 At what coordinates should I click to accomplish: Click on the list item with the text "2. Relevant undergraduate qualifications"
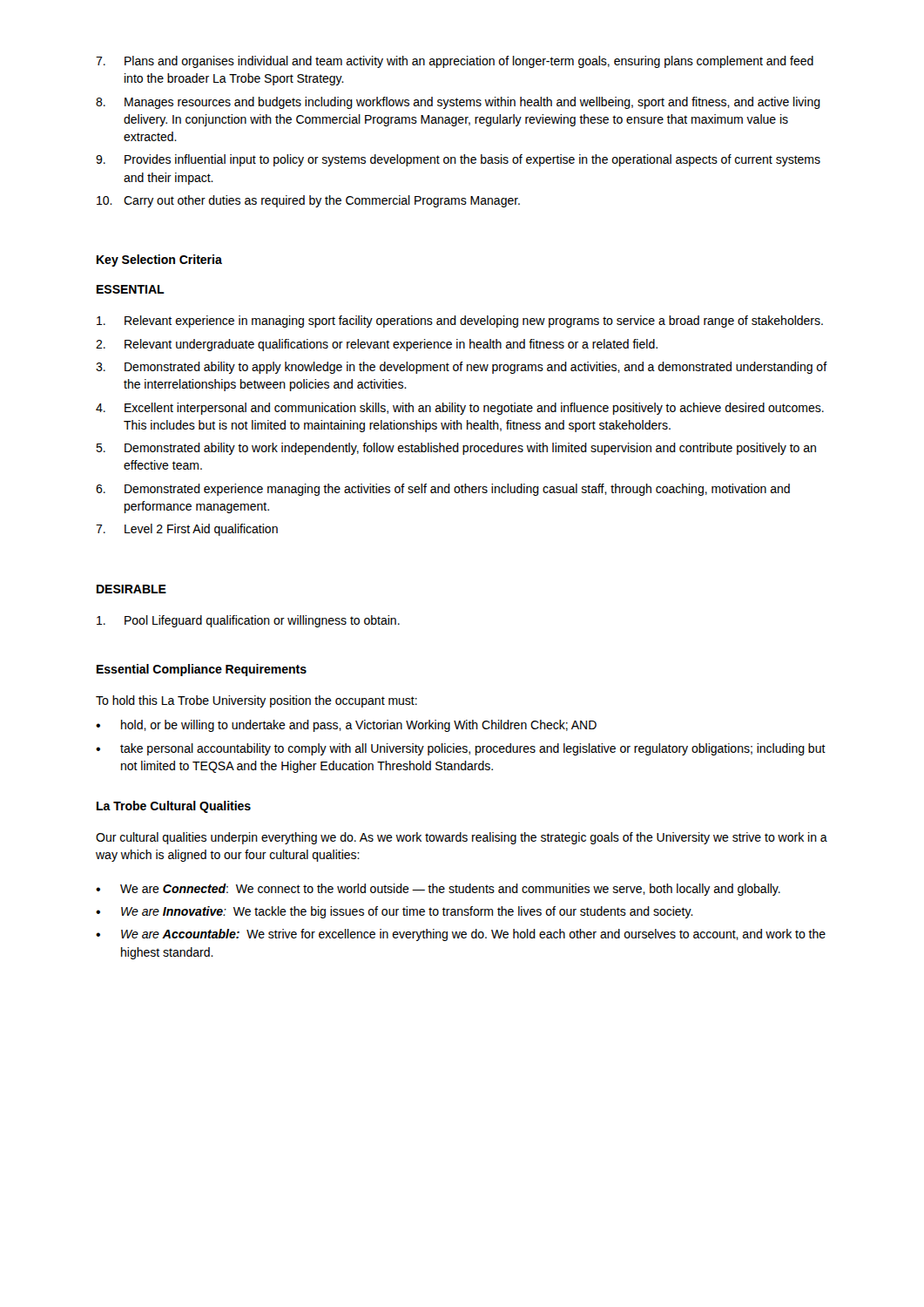click(x=462, y=344)
